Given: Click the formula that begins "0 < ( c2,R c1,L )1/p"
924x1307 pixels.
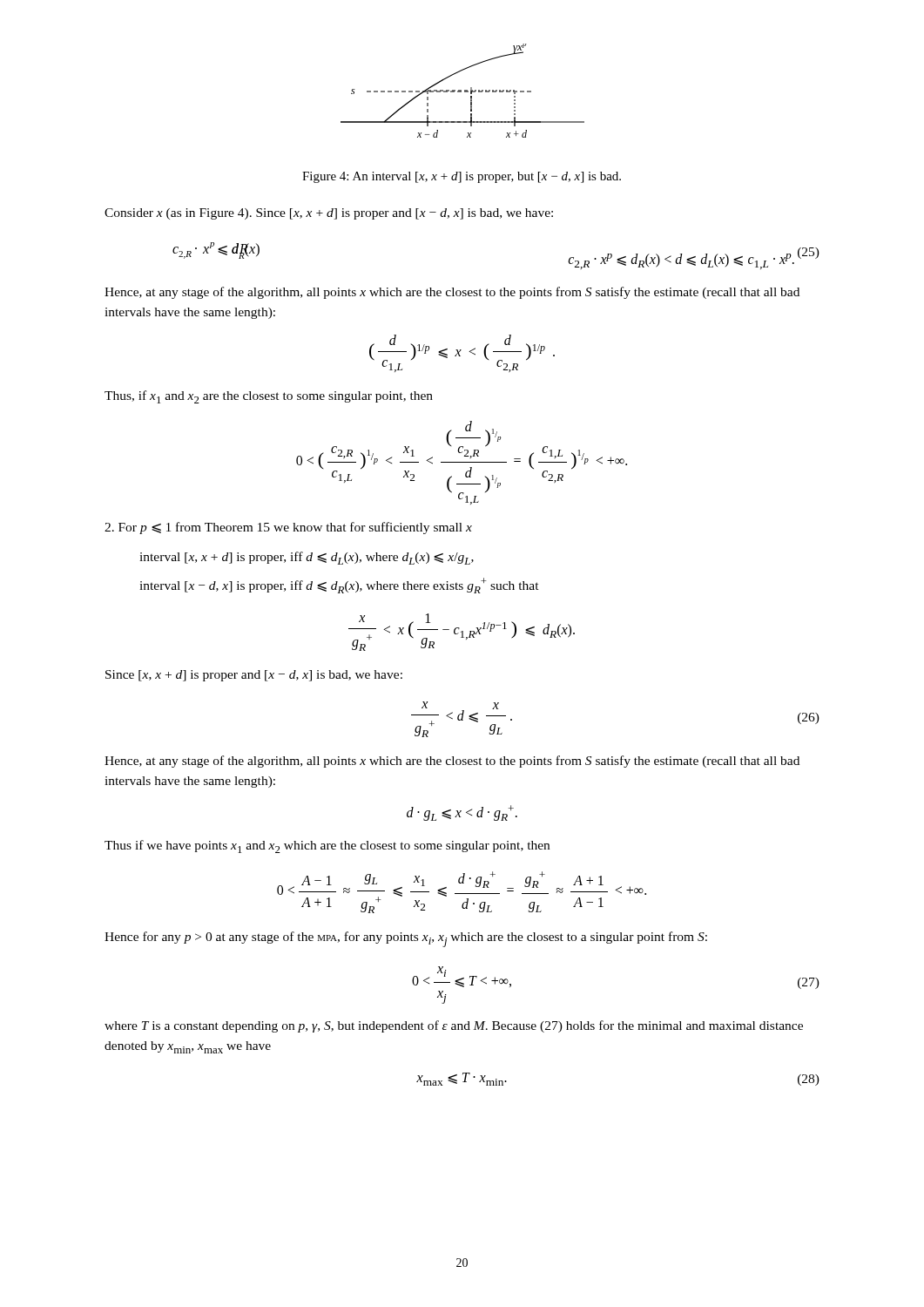Looking at the screenshot, I should [x=462, y=462].
